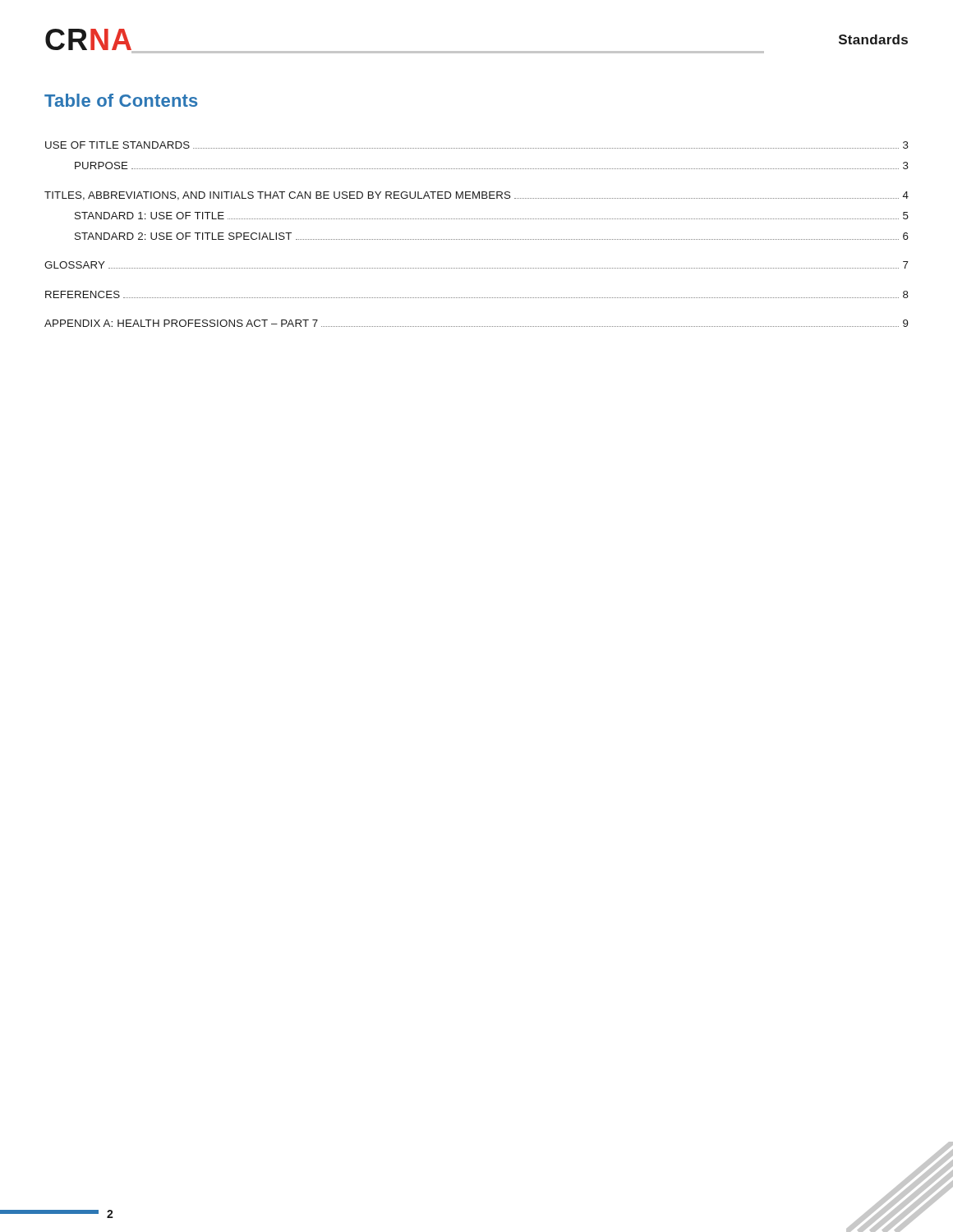Select the list item containing "APPENDIX A: HEALTH PROFESSIONS ACT – PART"
This screenshot has width=953, height=1232.
pos(476,323)
